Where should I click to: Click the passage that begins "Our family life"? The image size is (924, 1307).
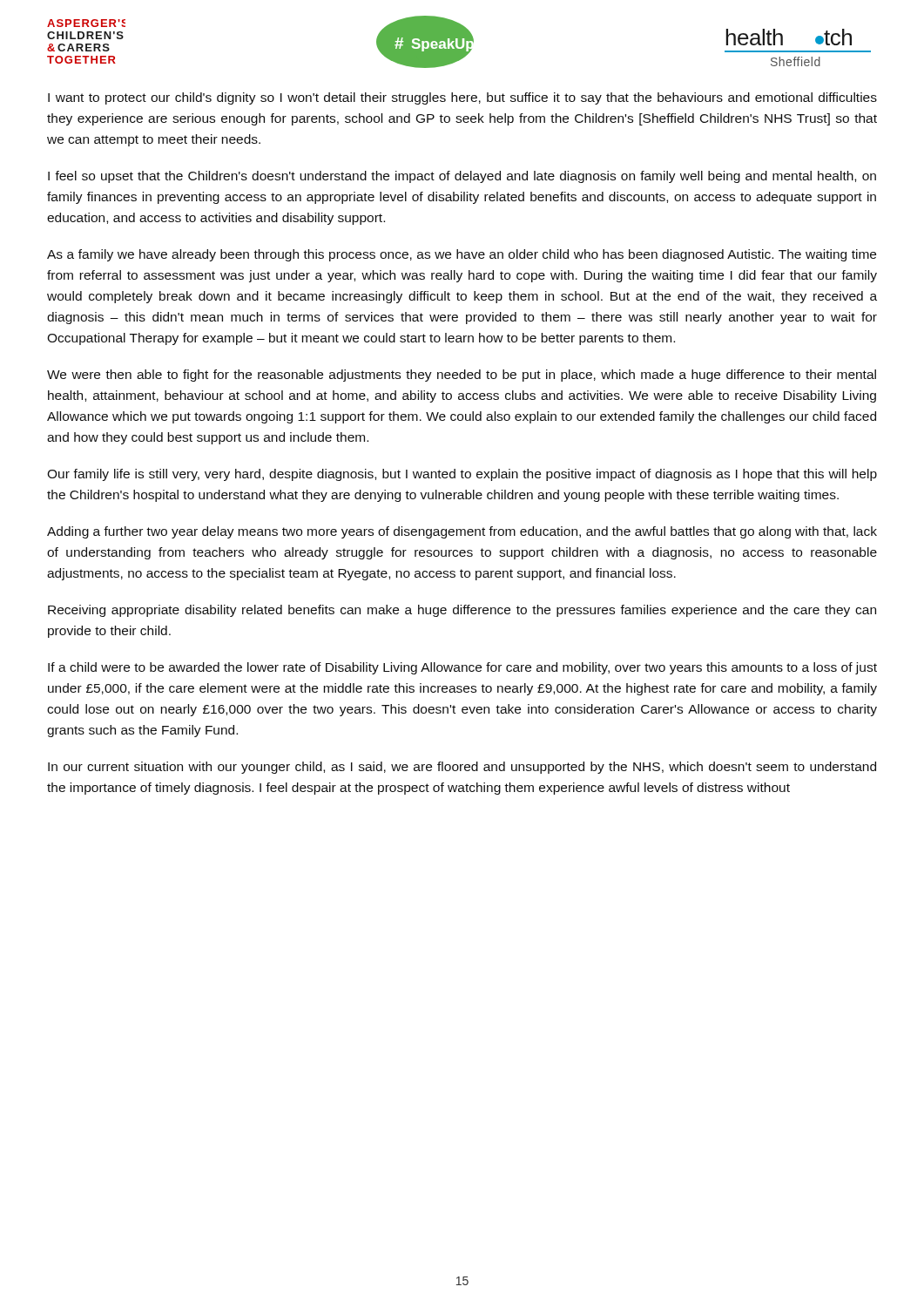462,485
